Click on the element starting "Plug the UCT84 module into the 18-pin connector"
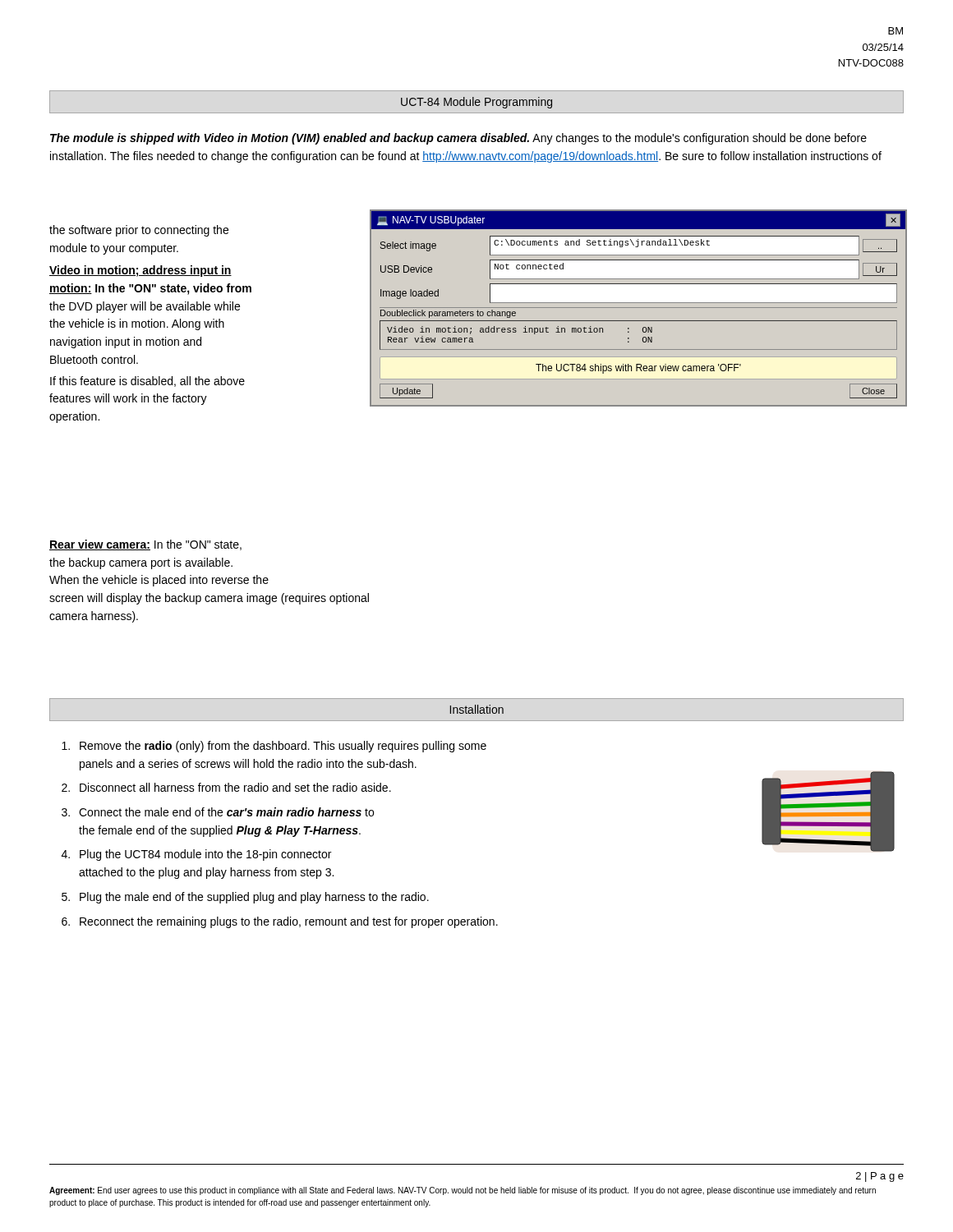 [207, 863]
